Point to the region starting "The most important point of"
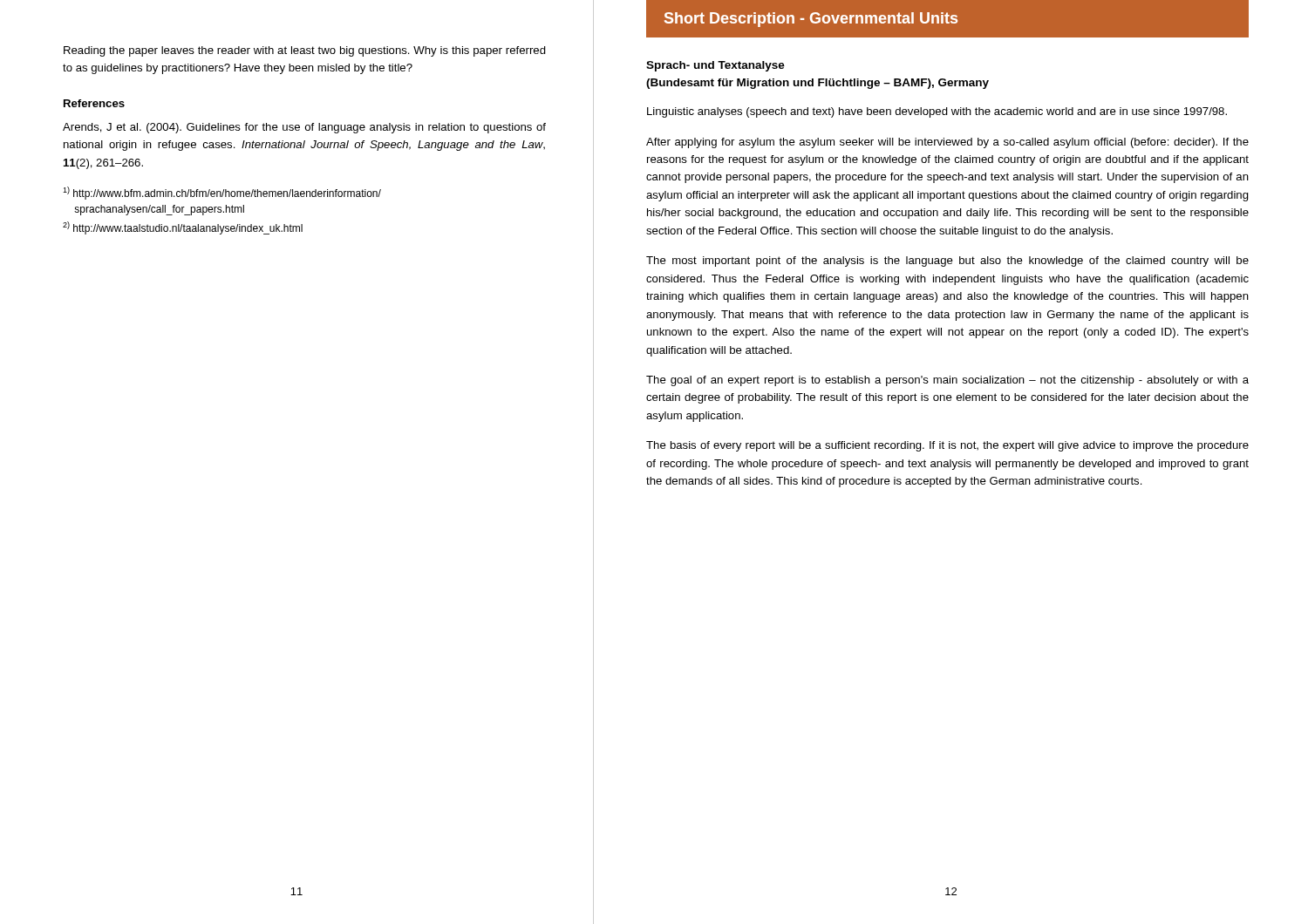 point(947,306)
